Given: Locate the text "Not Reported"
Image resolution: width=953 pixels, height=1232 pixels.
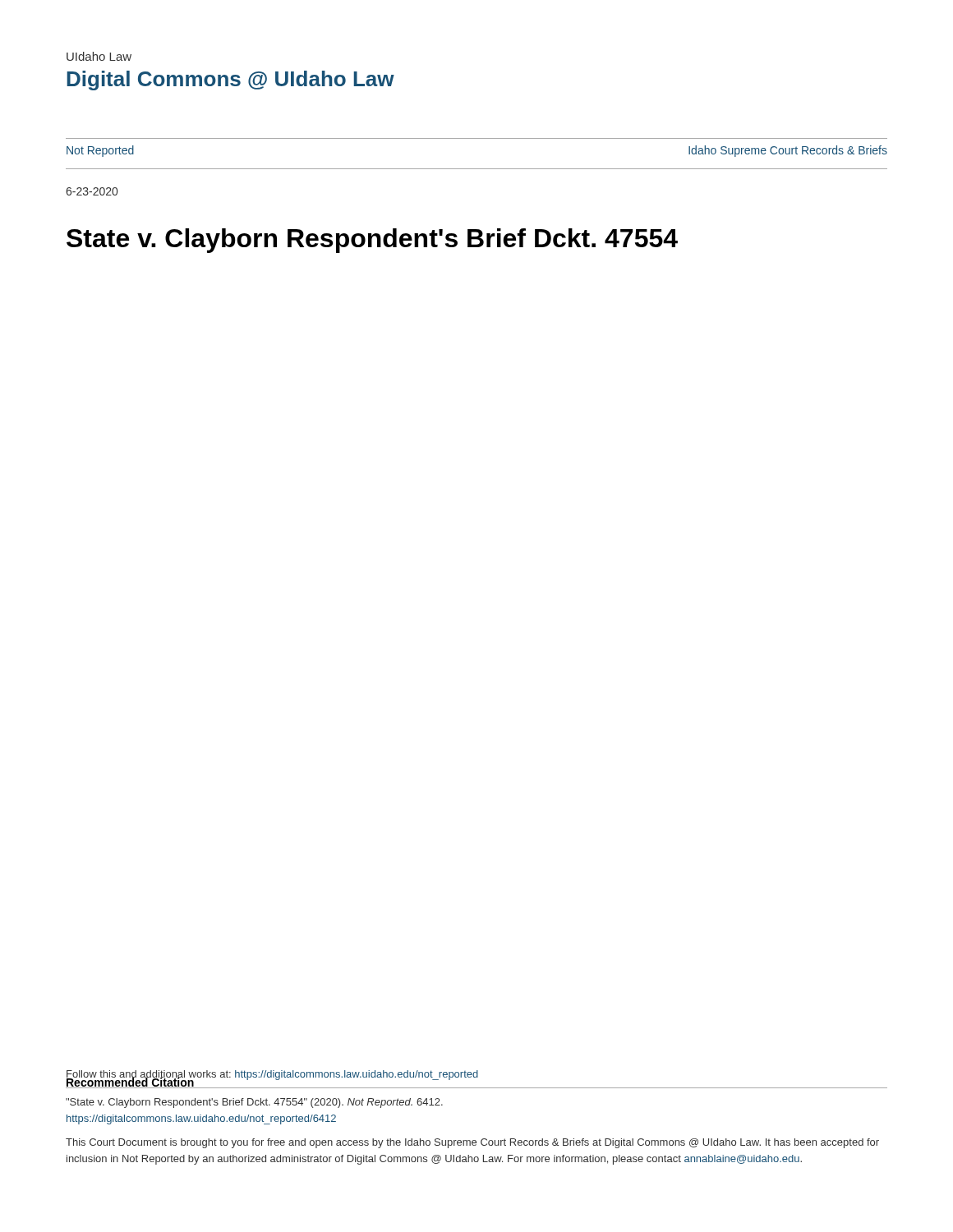Looking at the screenshot, I should pyautogui.click(x=100, y=150).
